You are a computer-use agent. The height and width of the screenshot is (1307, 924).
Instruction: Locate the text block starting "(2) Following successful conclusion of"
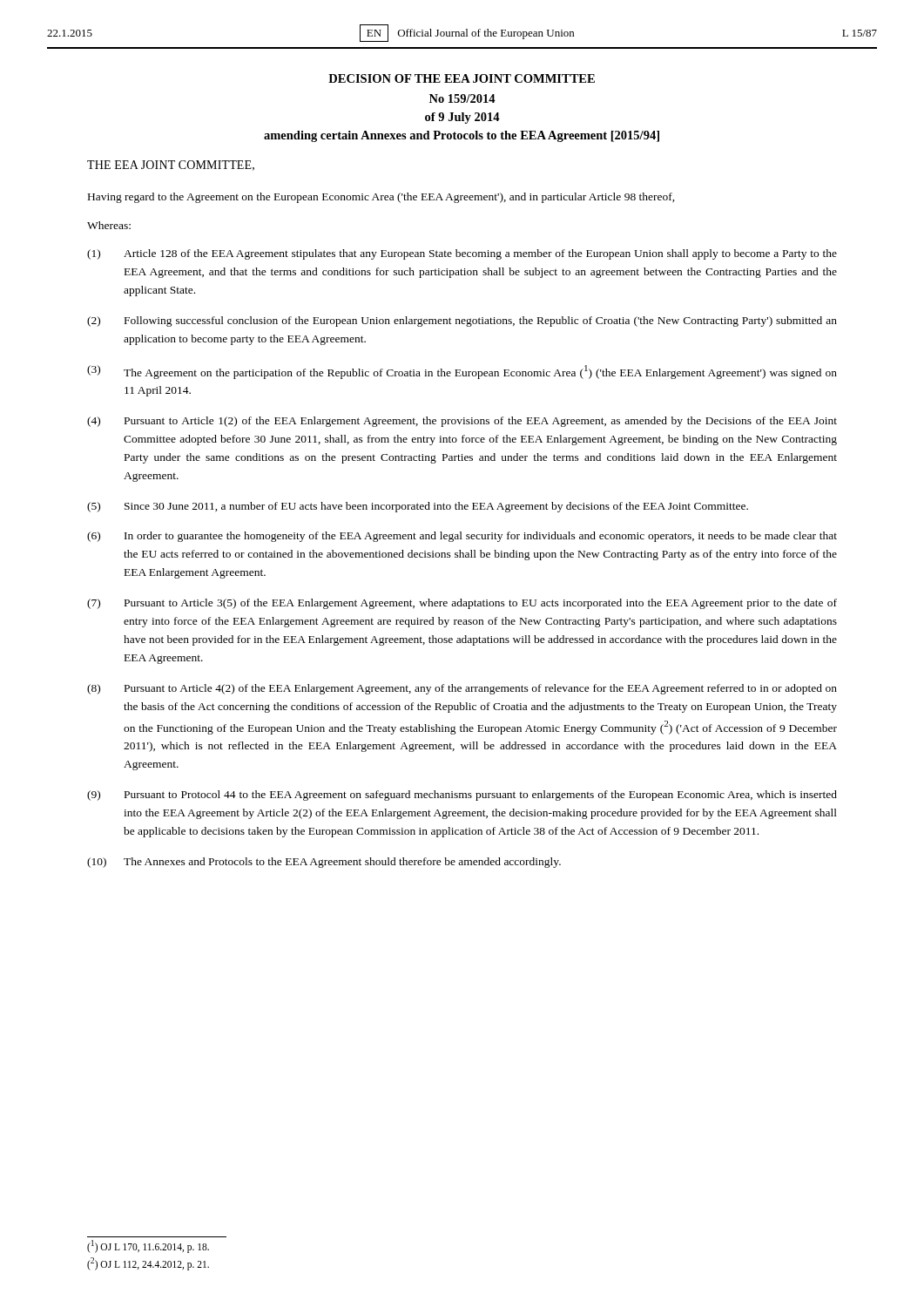coord(462,330)
